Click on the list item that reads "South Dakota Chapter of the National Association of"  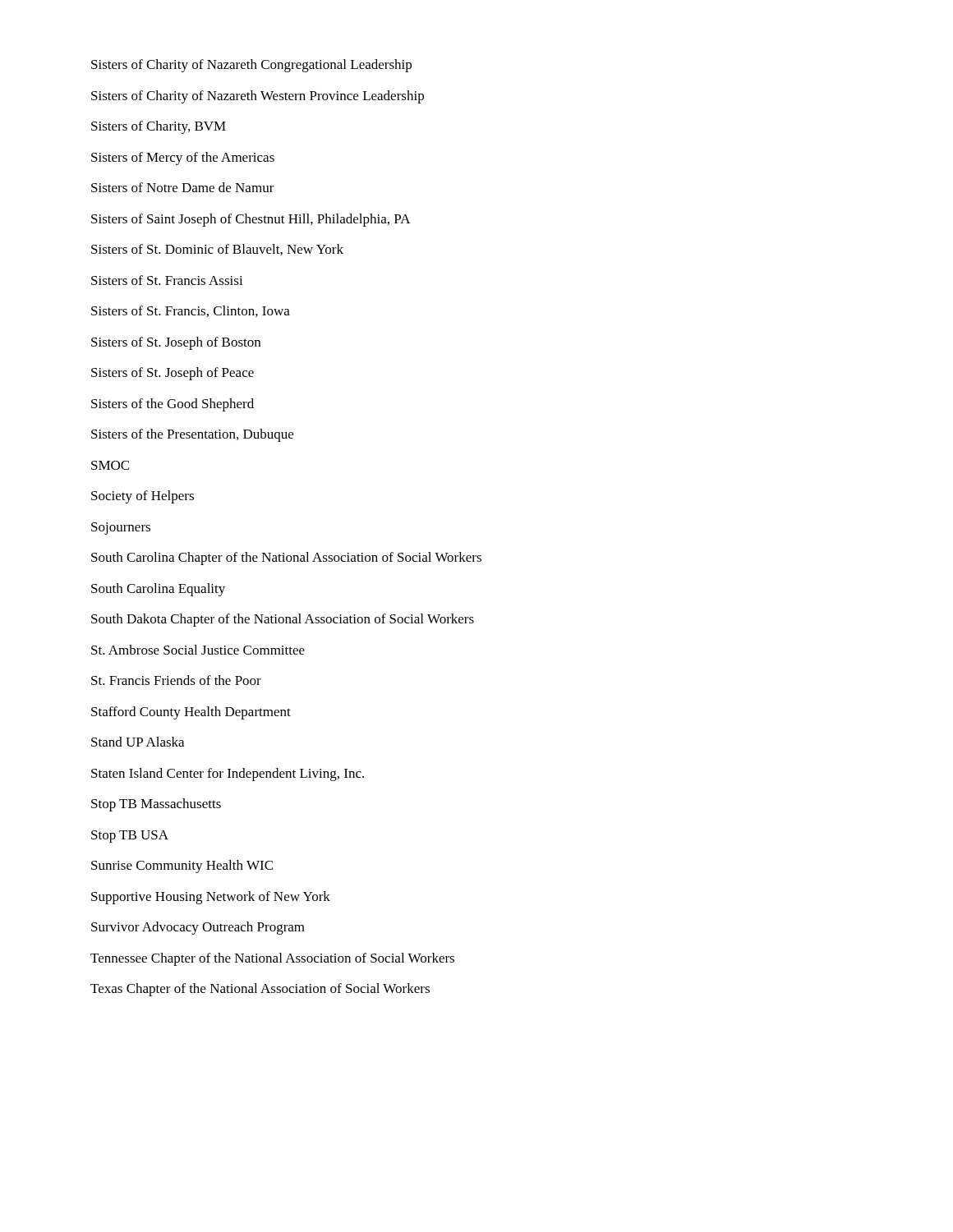tap(476, 619)
